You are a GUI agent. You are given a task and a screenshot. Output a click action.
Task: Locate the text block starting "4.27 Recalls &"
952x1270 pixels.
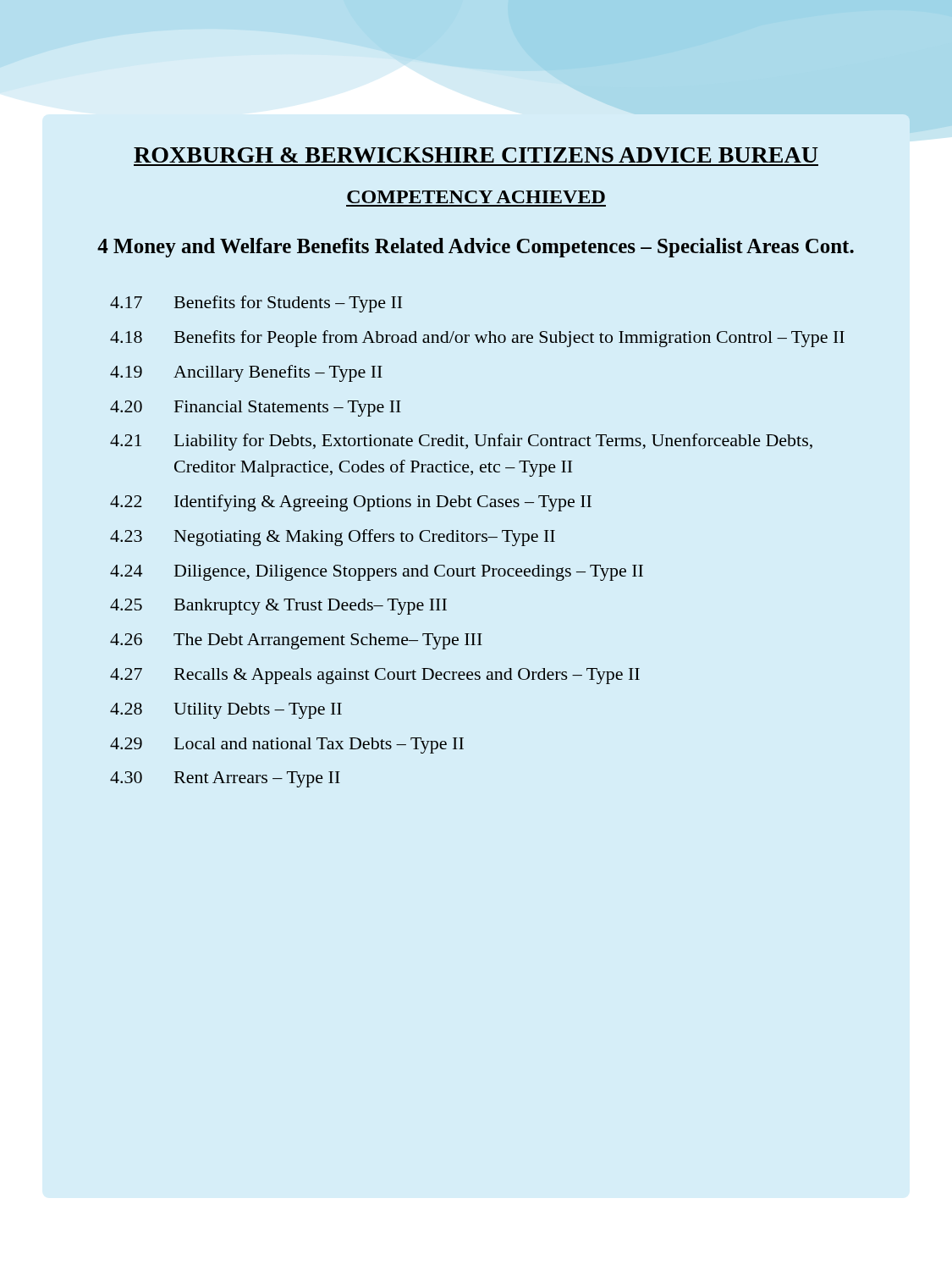coord(484,674)
